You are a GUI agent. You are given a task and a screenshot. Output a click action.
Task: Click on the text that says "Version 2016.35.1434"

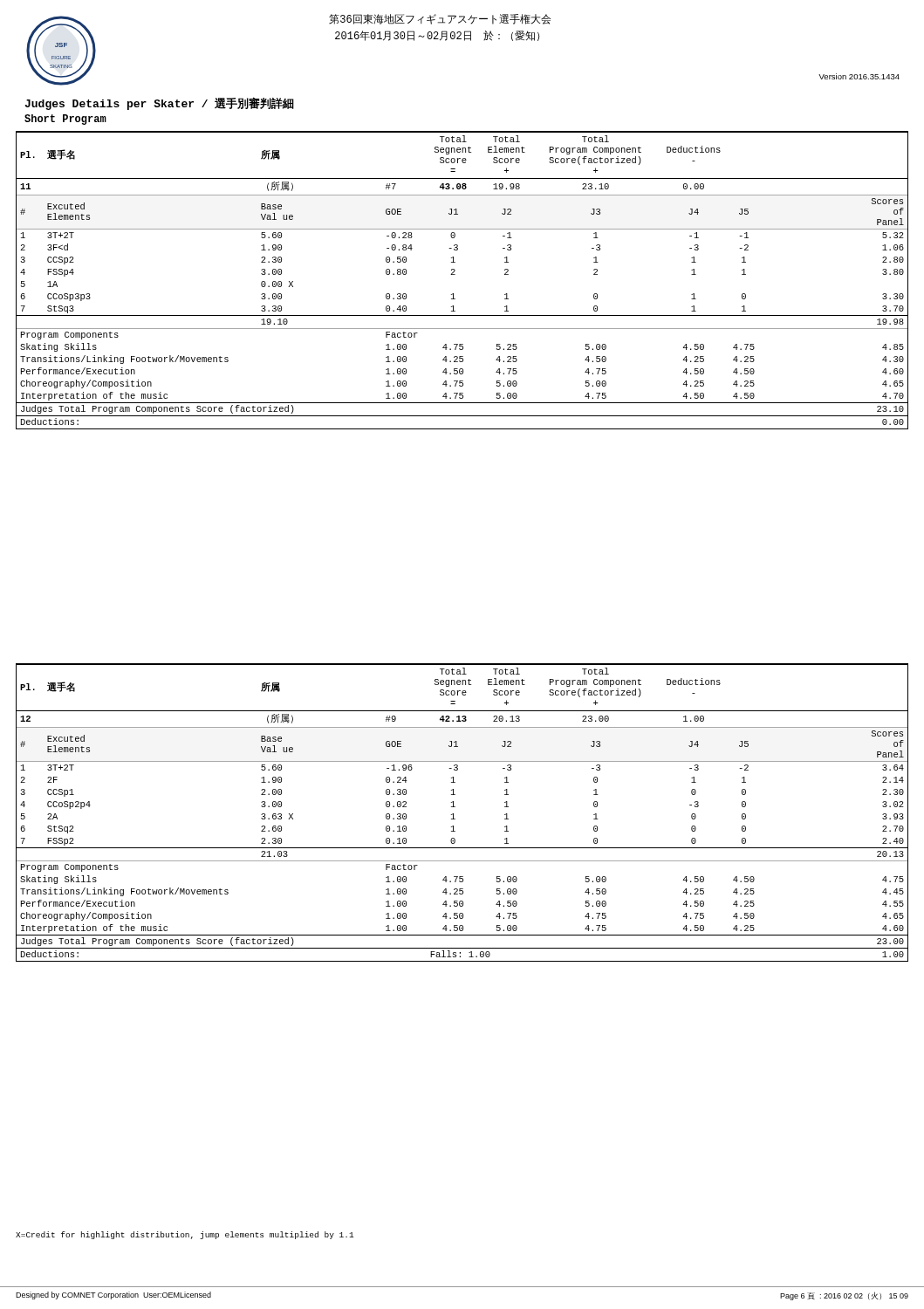pos(859,76)
